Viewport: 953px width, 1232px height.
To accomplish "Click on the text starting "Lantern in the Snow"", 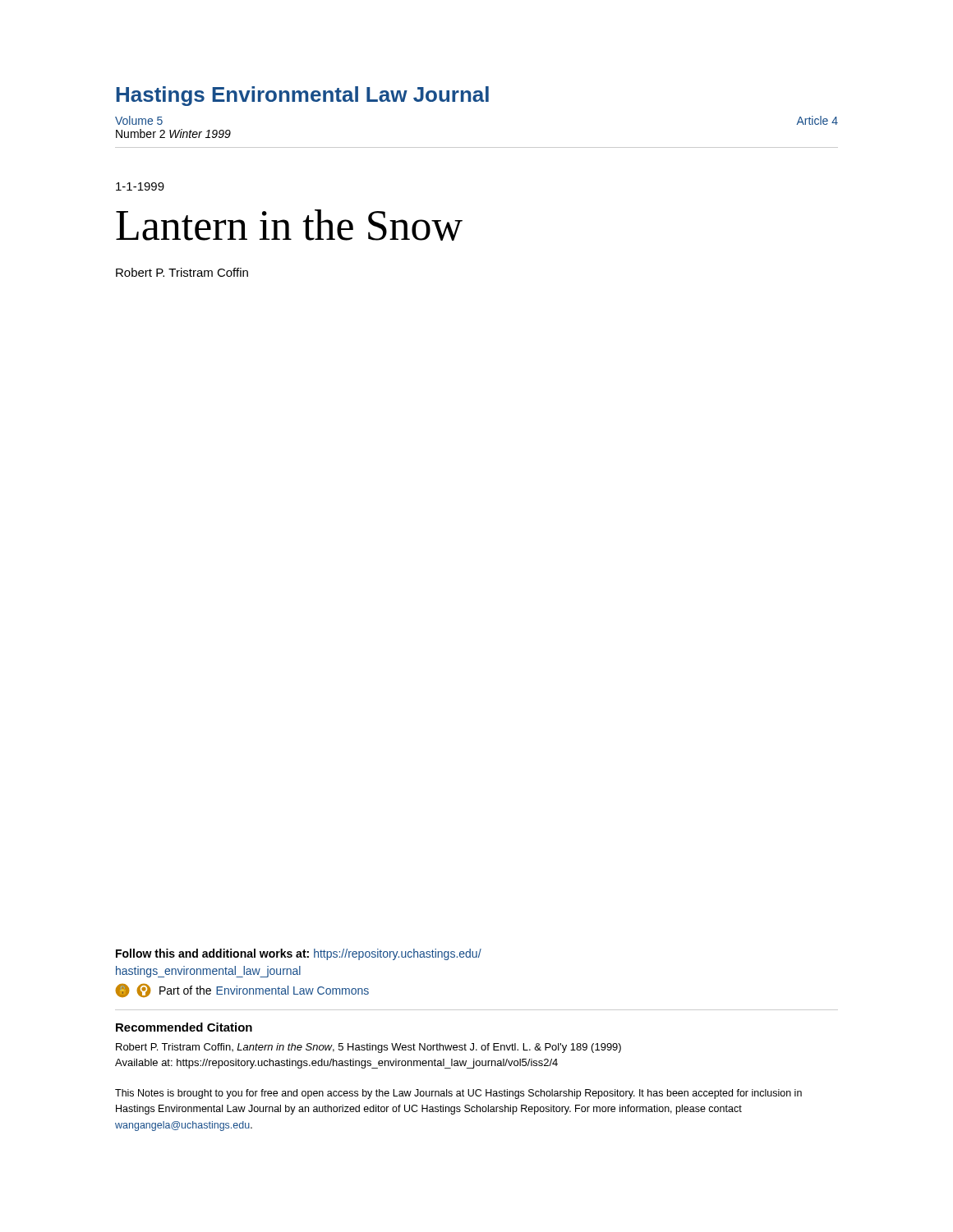I will 476,226.
